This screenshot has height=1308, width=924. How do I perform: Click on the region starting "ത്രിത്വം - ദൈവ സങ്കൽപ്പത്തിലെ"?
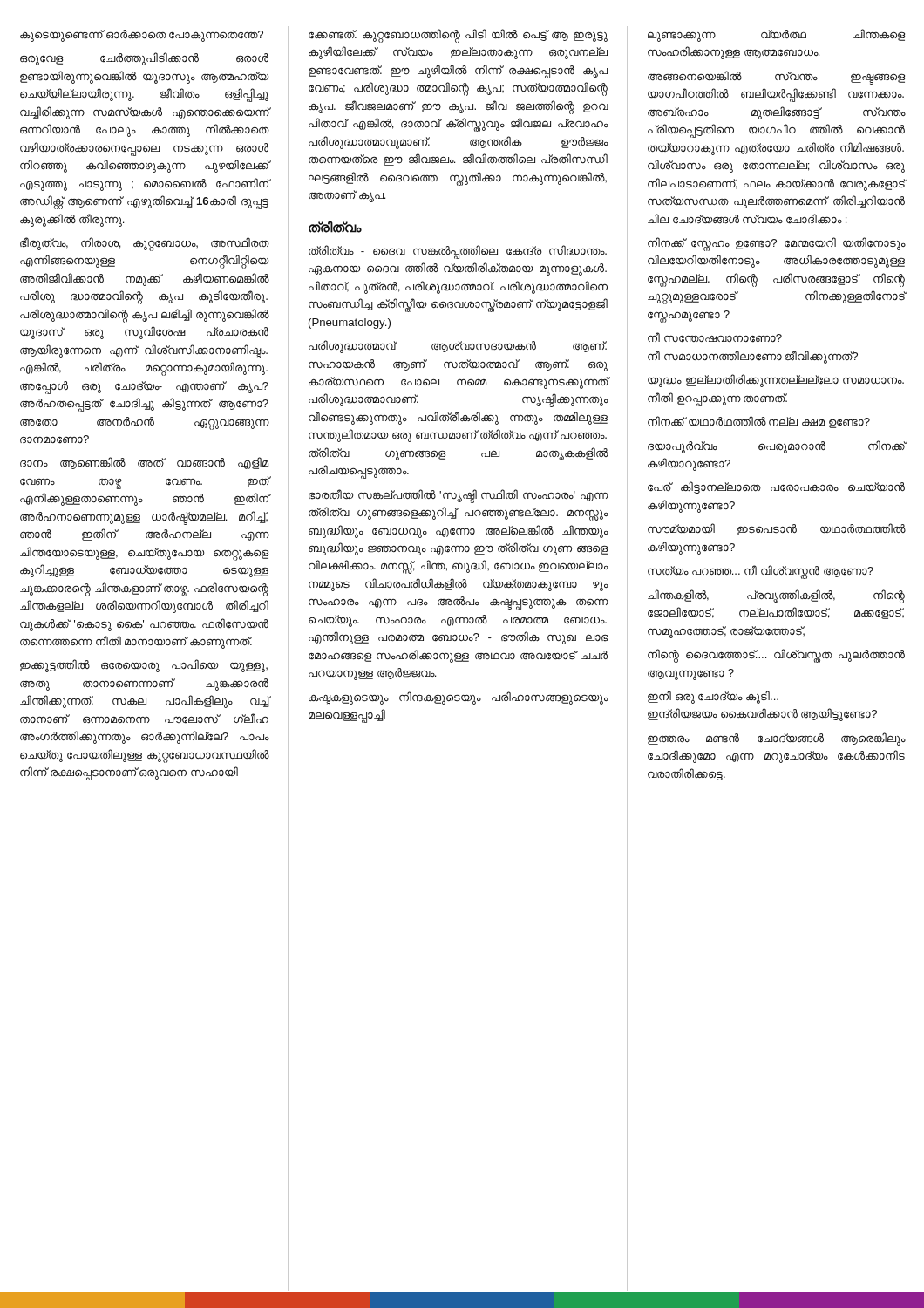tap(458, 287)
